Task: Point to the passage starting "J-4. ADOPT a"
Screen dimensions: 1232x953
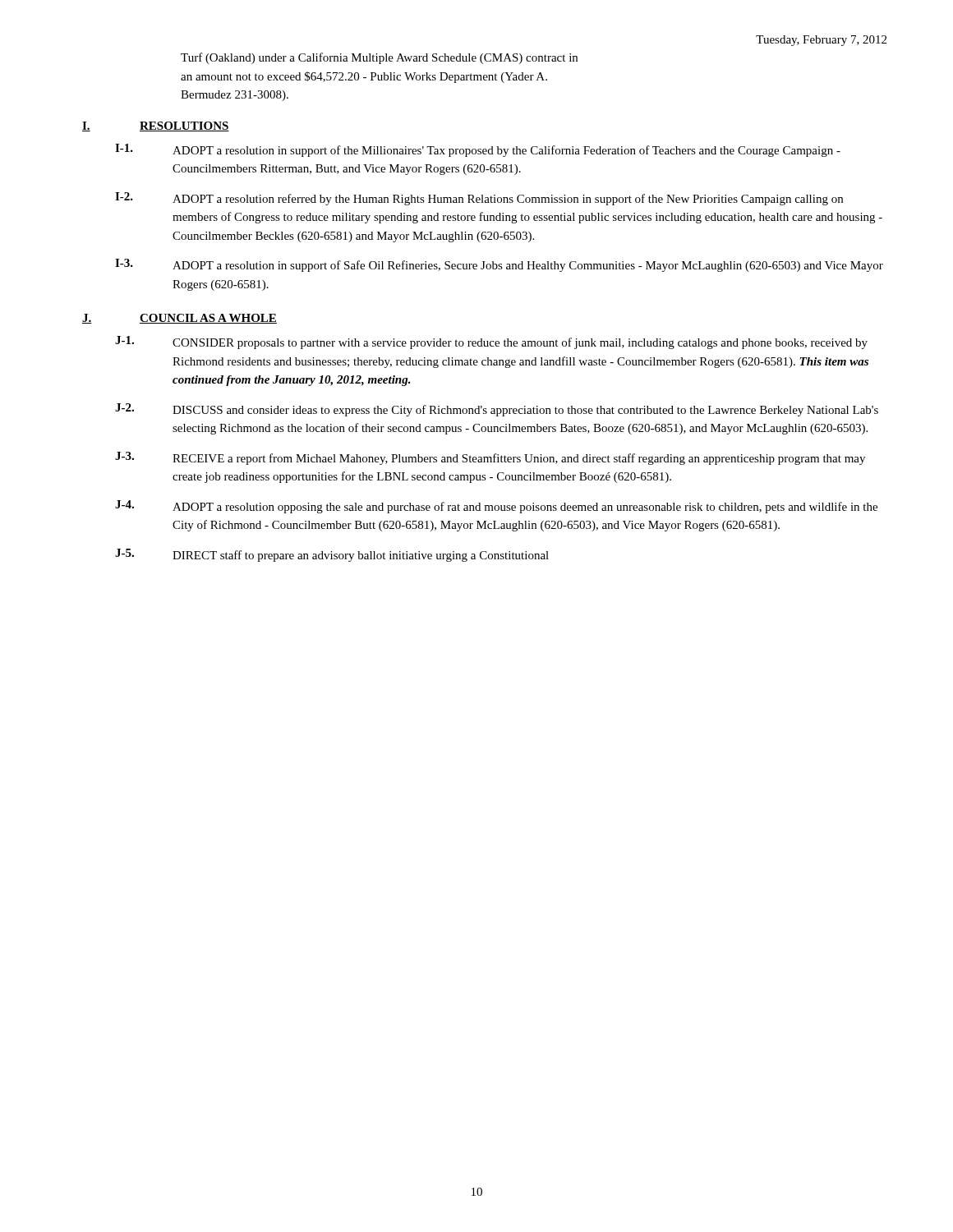Action: click(501, 516)
